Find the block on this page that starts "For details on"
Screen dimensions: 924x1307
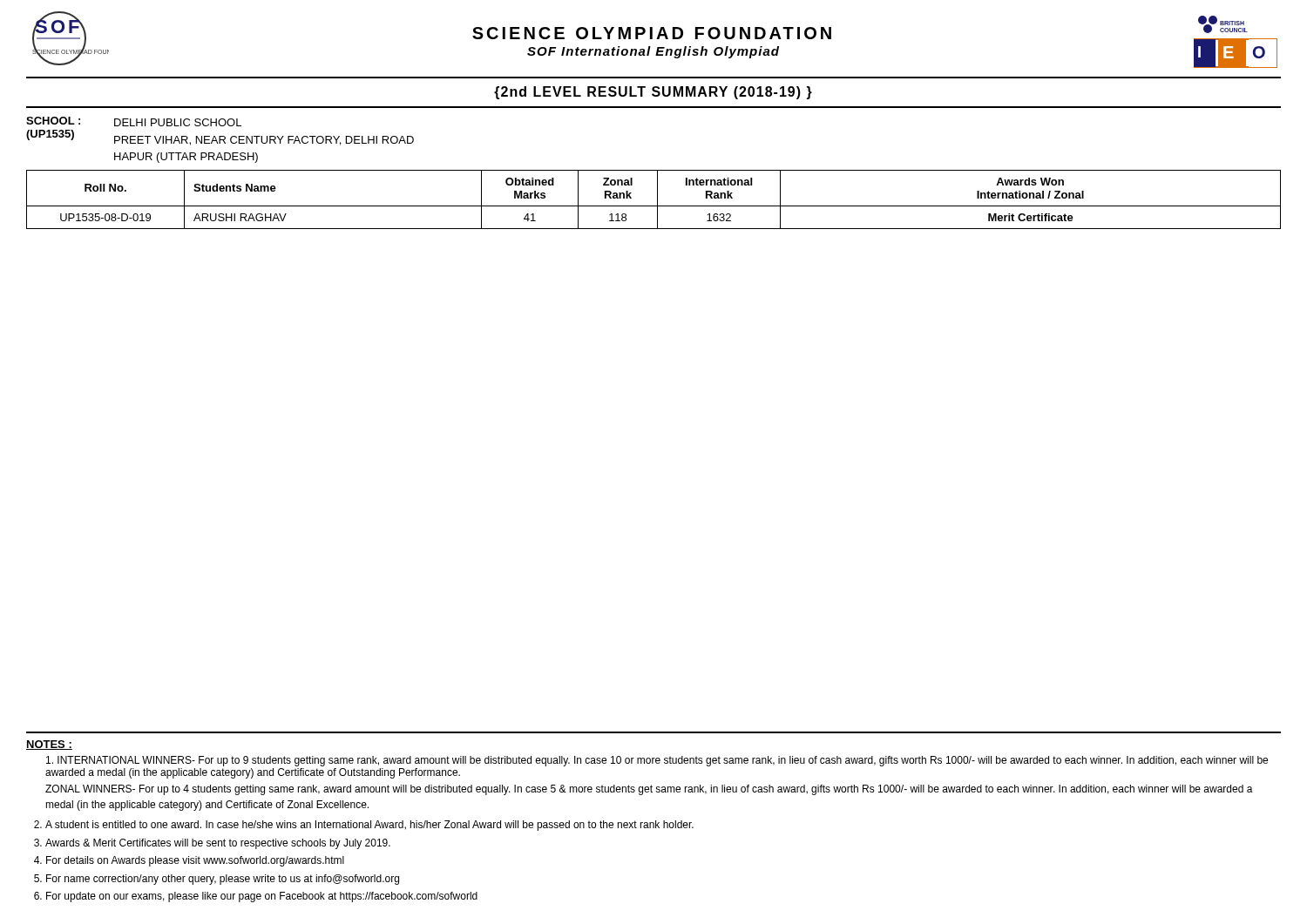pyautogui.click(x=195, y=861)
